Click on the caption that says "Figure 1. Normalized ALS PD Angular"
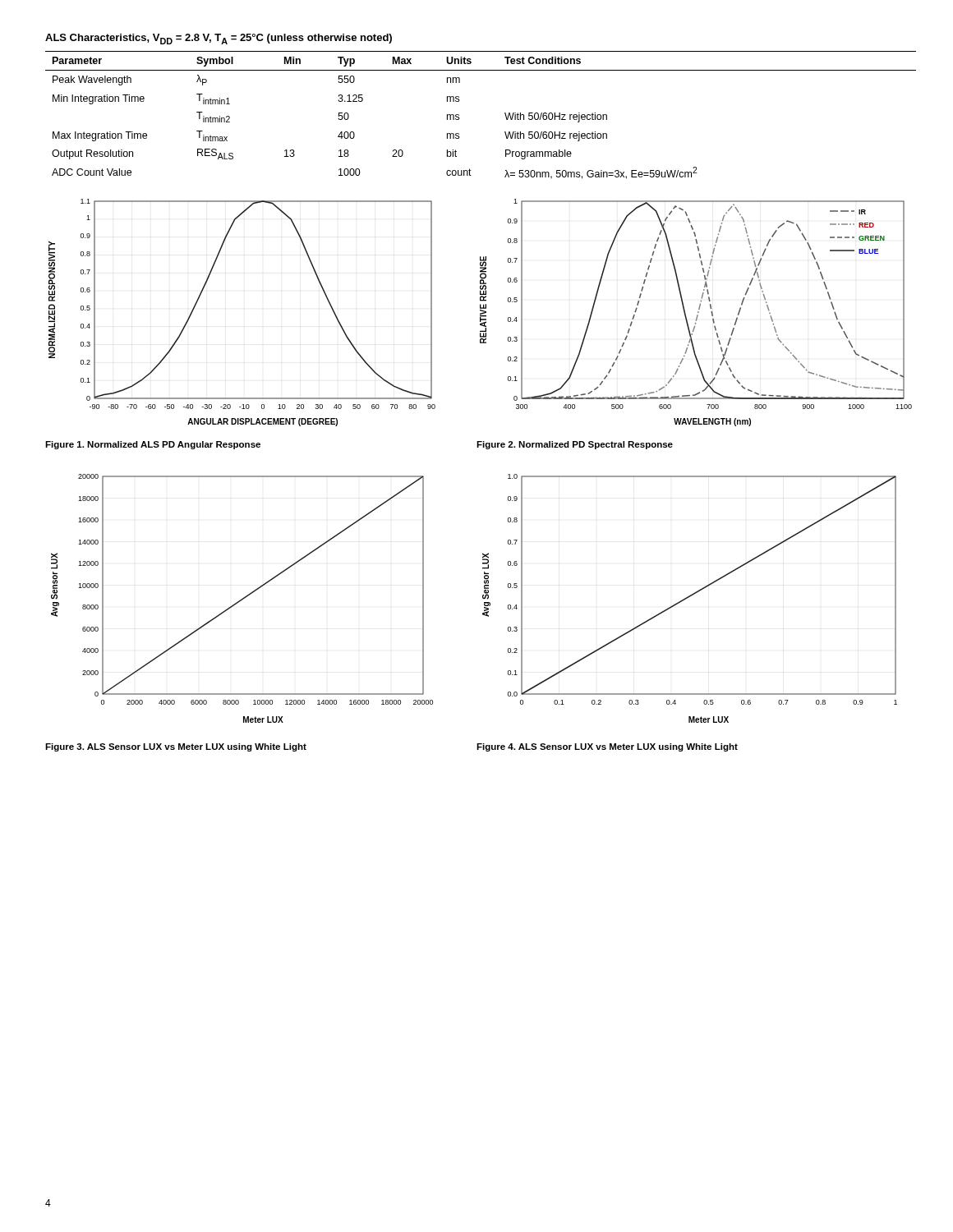The image size is (953, 1232). [153, 444]
